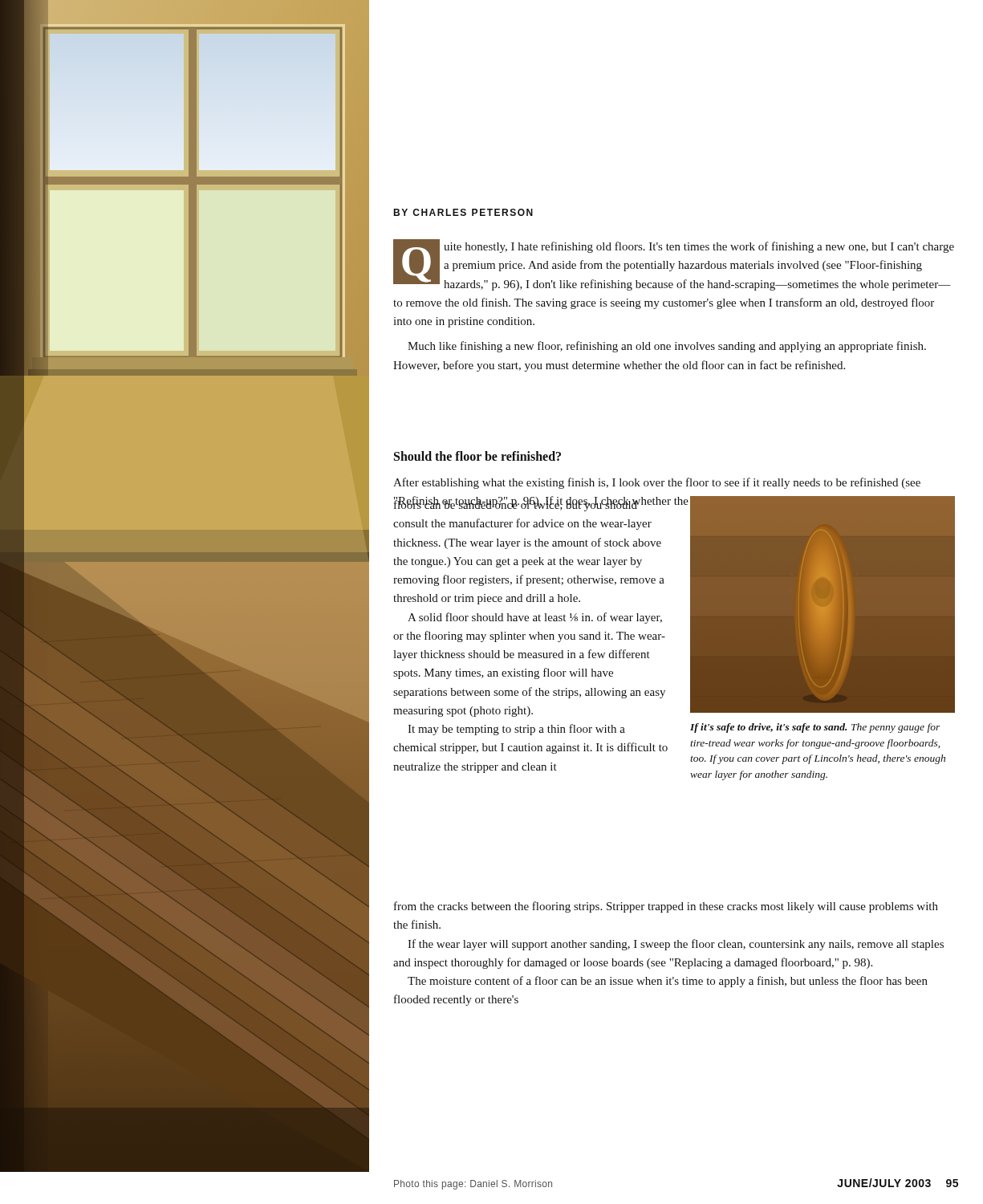Select the text block containing "Quite honestly, I hate refinishing old"

click(x=674, y=306)
